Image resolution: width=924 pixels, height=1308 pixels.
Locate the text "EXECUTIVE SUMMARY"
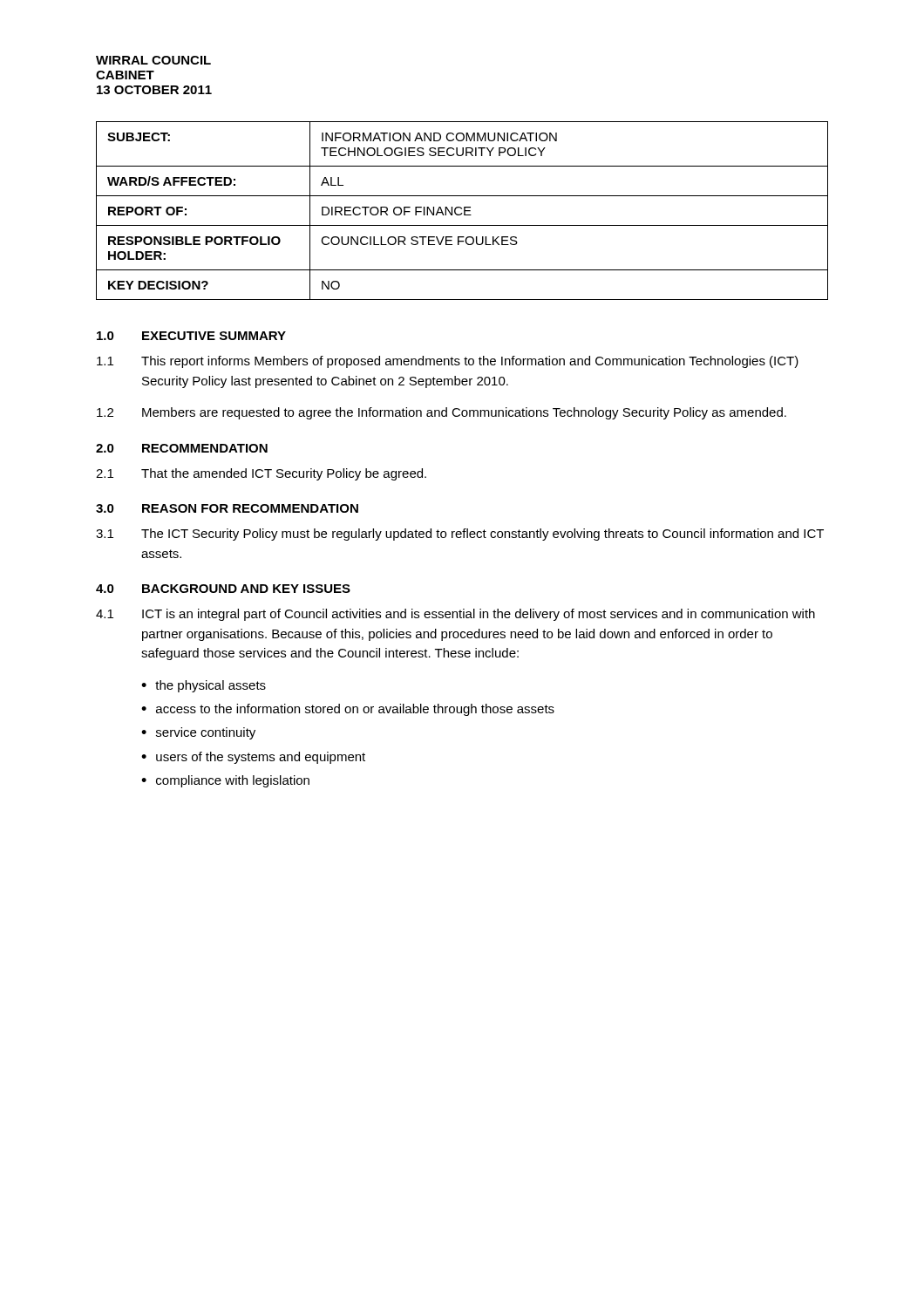click(214, 335)
